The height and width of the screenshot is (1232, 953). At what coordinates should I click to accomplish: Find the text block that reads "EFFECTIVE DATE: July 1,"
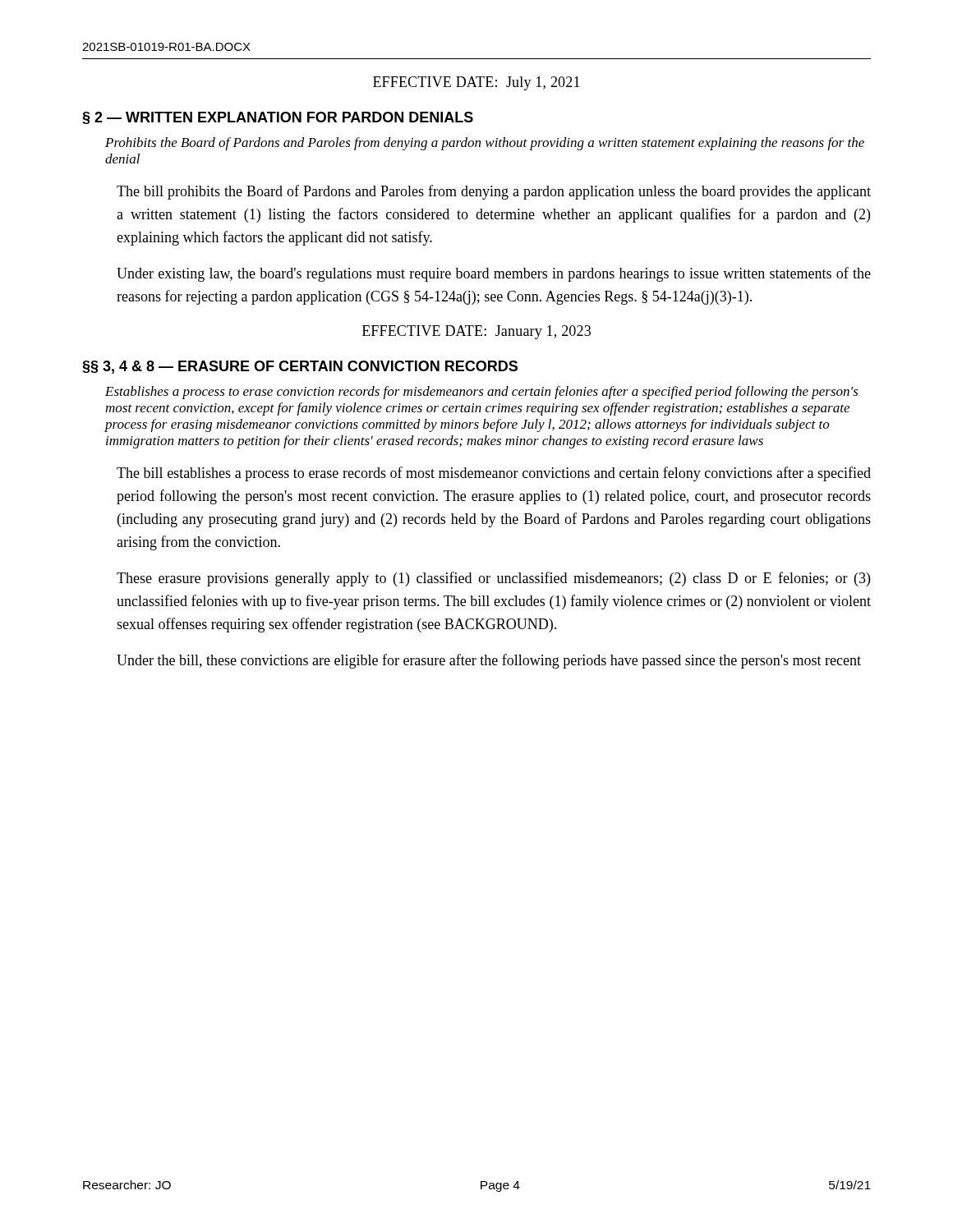pyautogui.click(x=476, y=82)
